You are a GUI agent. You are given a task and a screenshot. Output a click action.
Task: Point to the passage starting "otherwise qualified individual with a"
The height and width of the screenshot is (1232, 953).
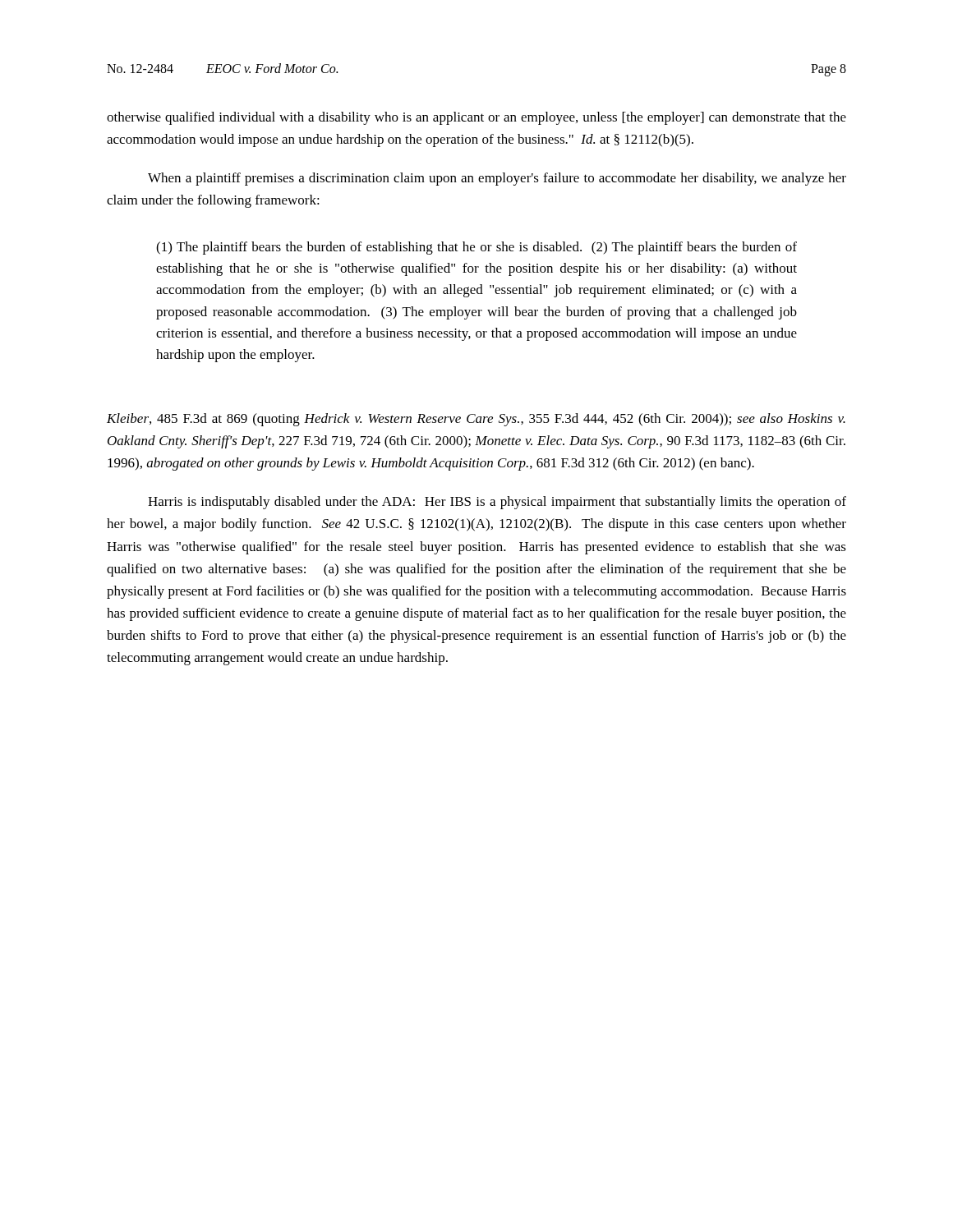click(x=476, y=128)
